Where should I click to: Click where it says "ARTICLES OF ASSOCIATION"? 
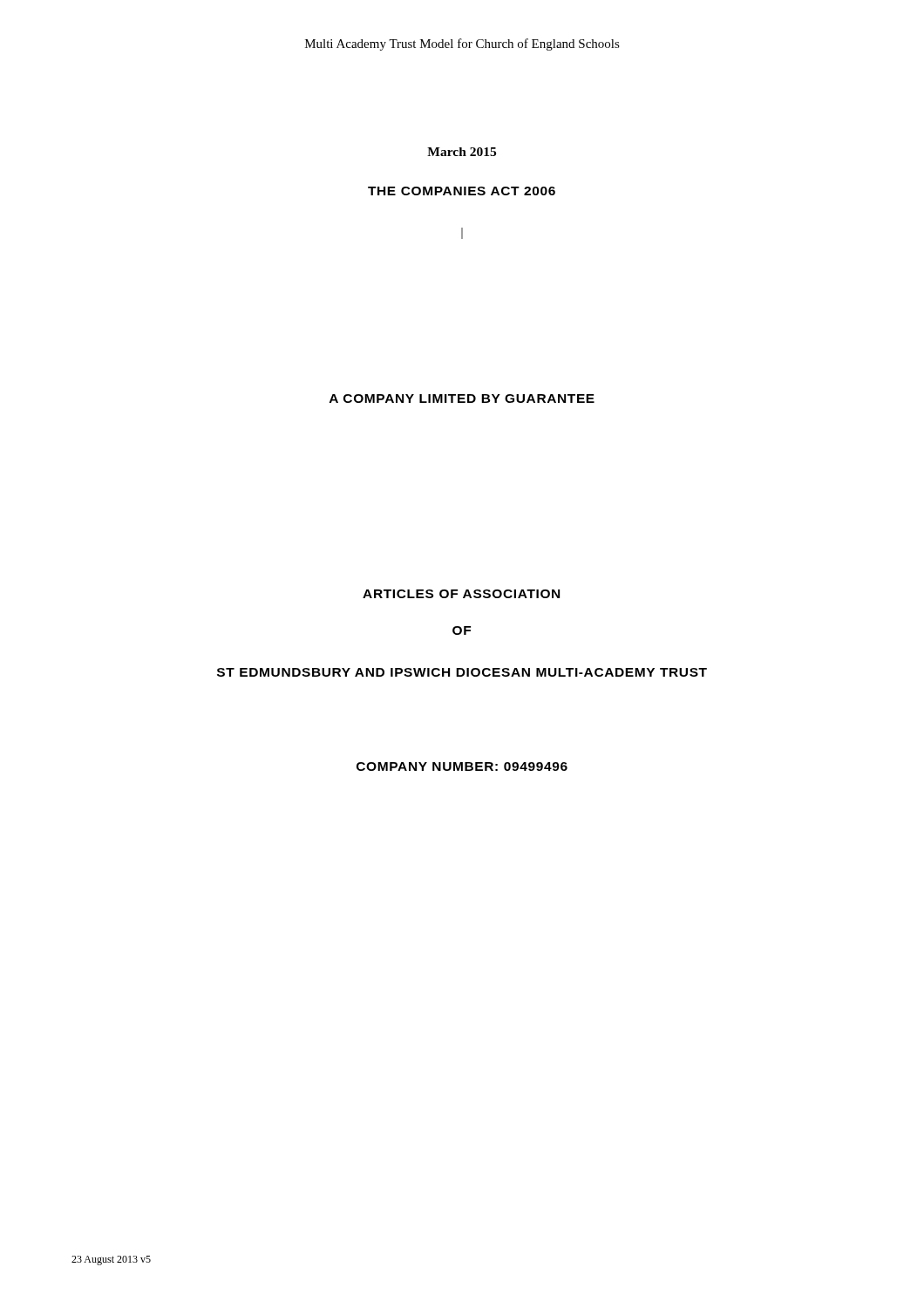(x=462, y=593)
